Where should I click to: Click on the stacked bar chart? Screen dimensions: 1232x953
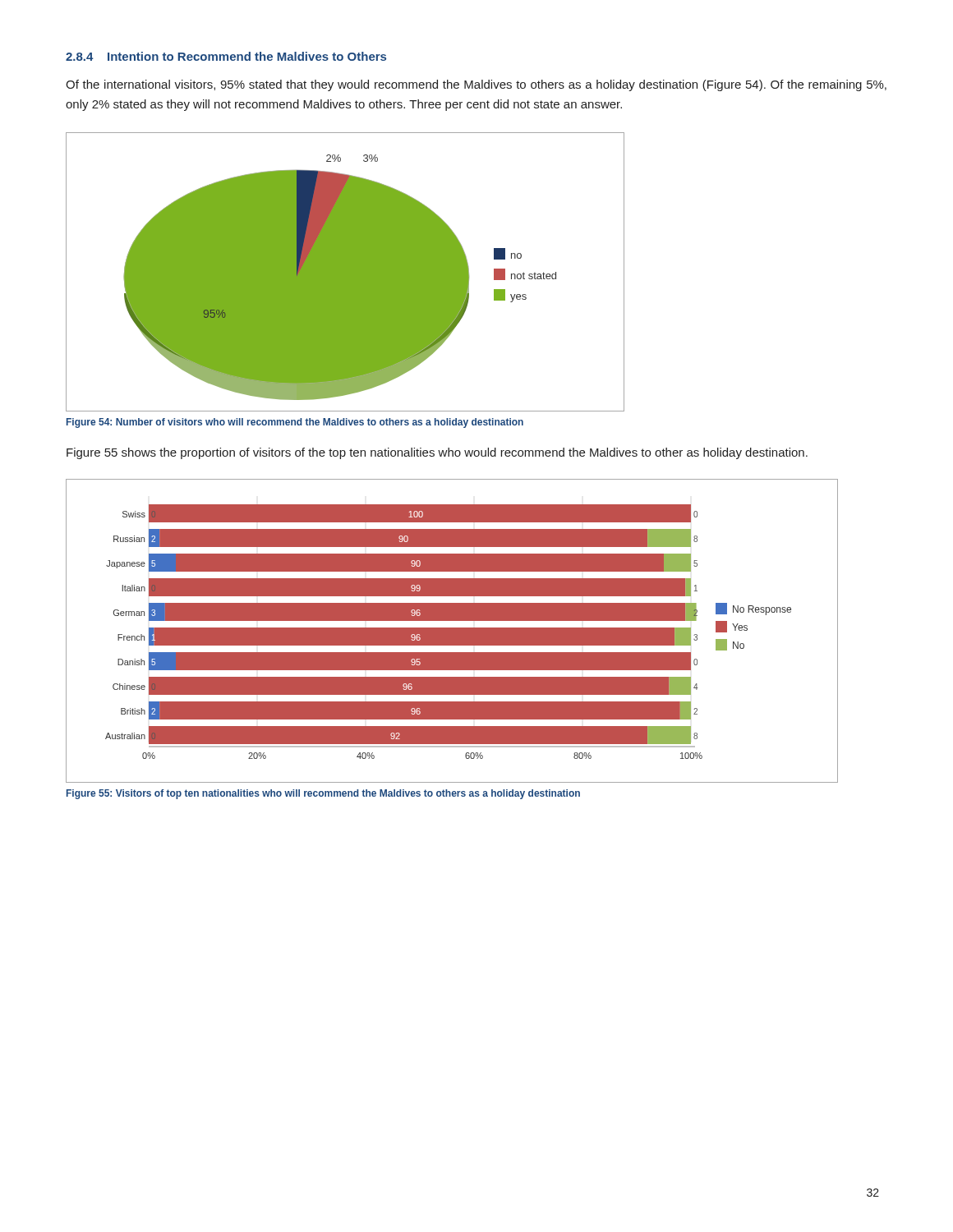[x=452, y=631]
